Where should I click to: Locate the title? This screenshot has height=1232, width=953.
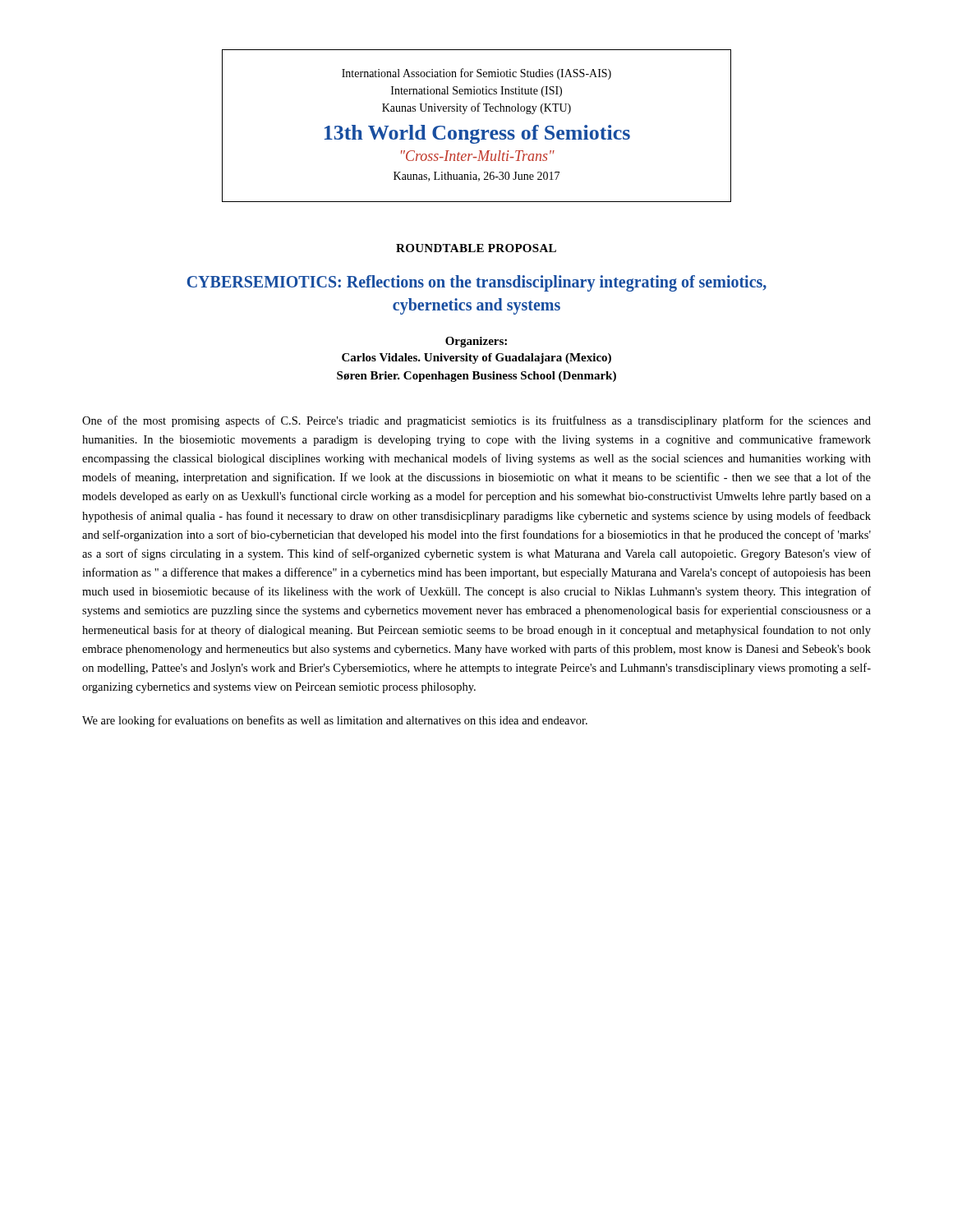click(x=476, y=293)
